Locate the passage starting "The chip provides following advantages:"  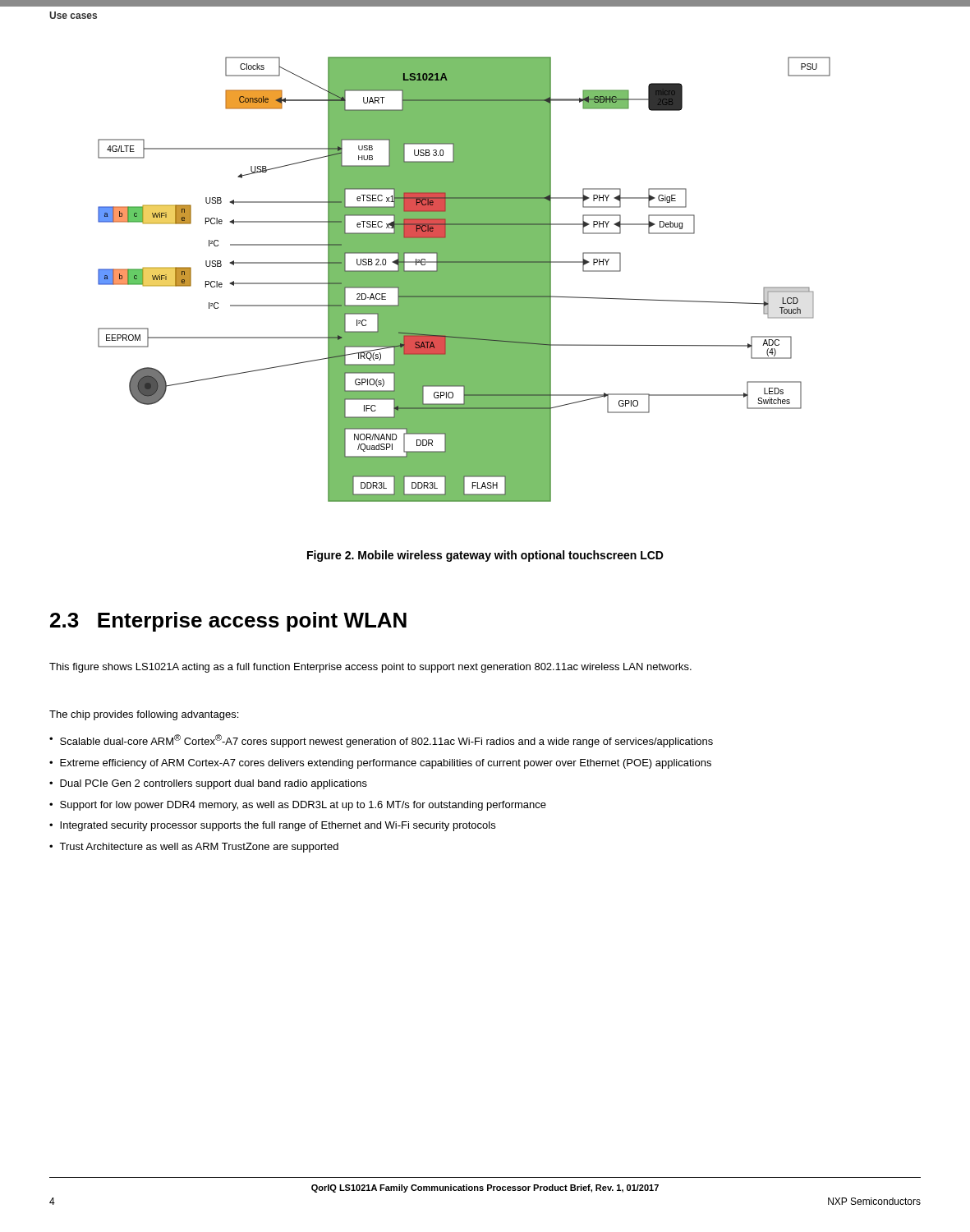tap(144, 714)
